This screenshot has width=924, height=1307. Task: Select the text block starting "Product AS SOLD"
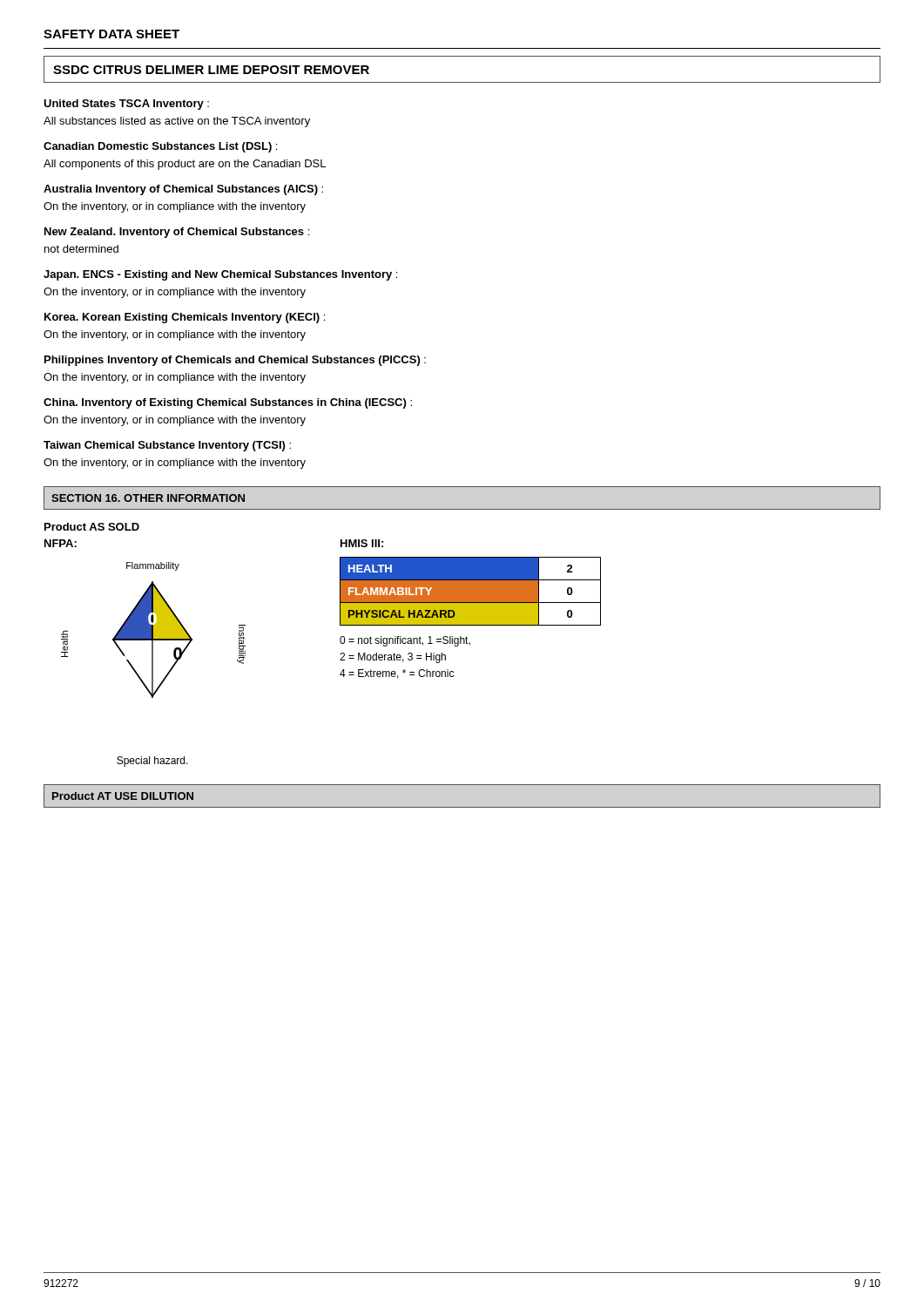(x=91, y=527)
